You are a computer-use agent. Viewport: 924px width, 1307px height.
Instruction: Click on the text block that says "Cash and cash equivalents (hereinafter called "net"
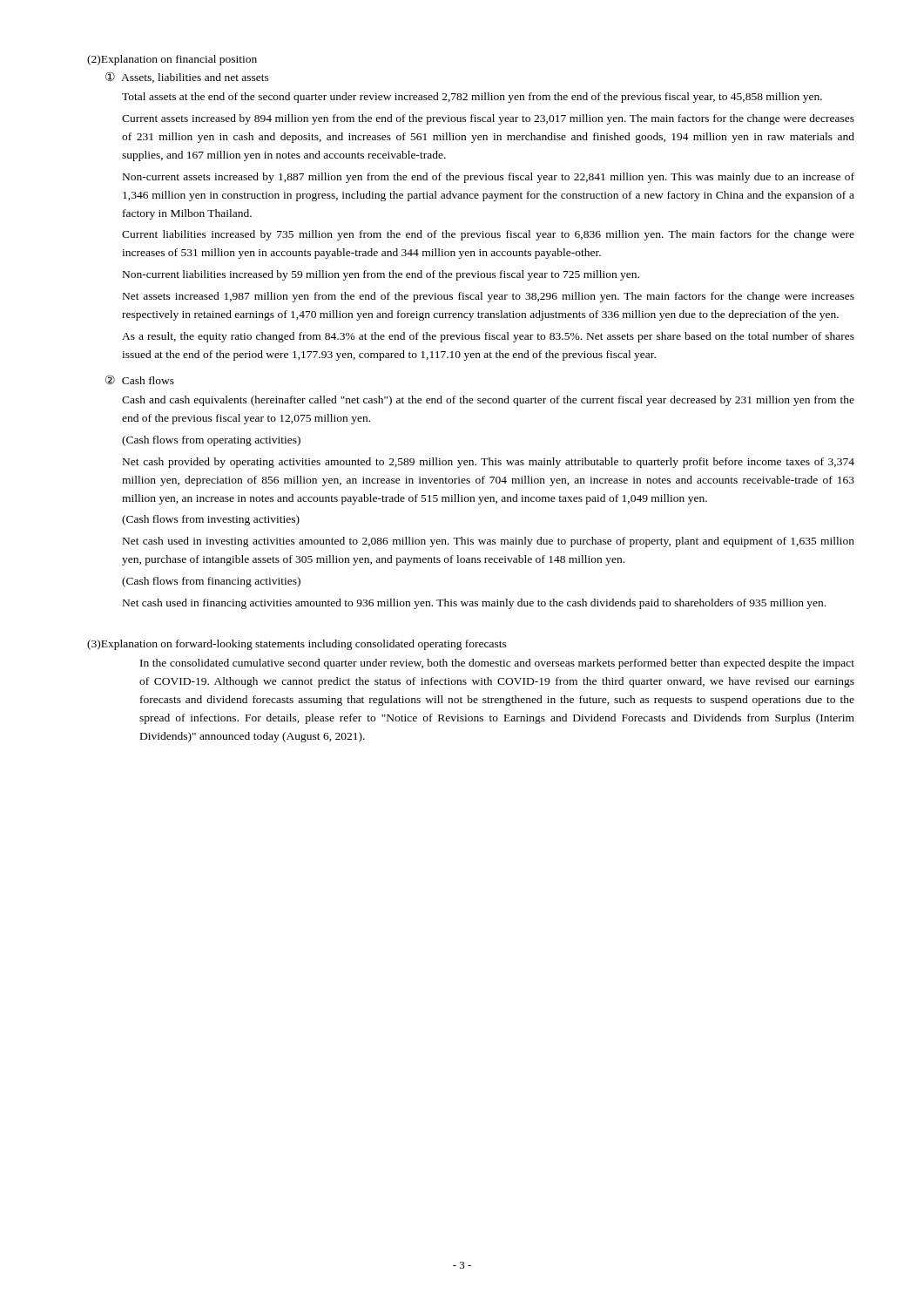(x=488, y=409)
